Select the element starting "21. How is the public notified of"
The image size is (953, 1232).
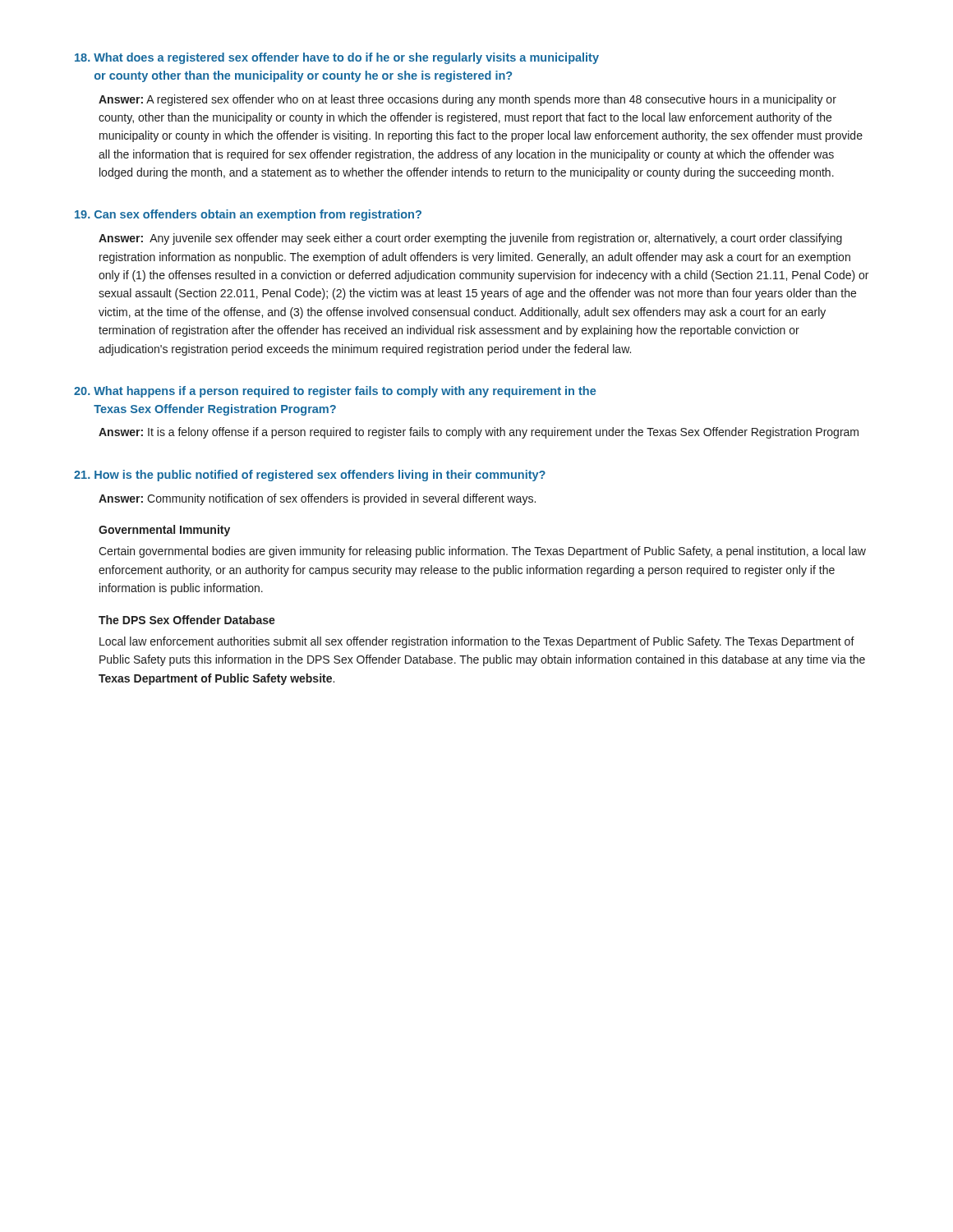point(310,475)
